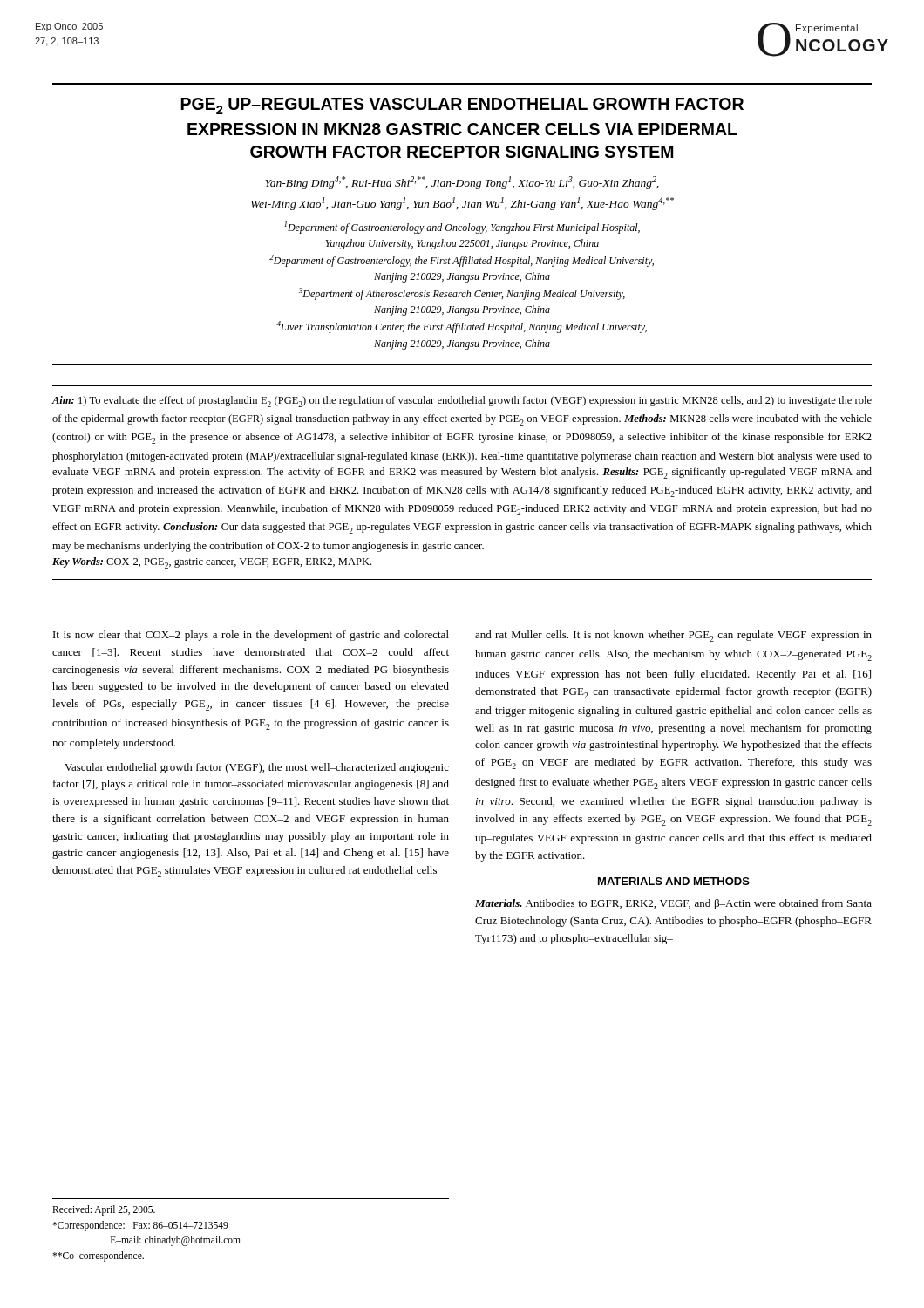Point to the region starting "Aim: 1) To evaluate the effect of"
Screen dimensions: 1308x924
462,482
